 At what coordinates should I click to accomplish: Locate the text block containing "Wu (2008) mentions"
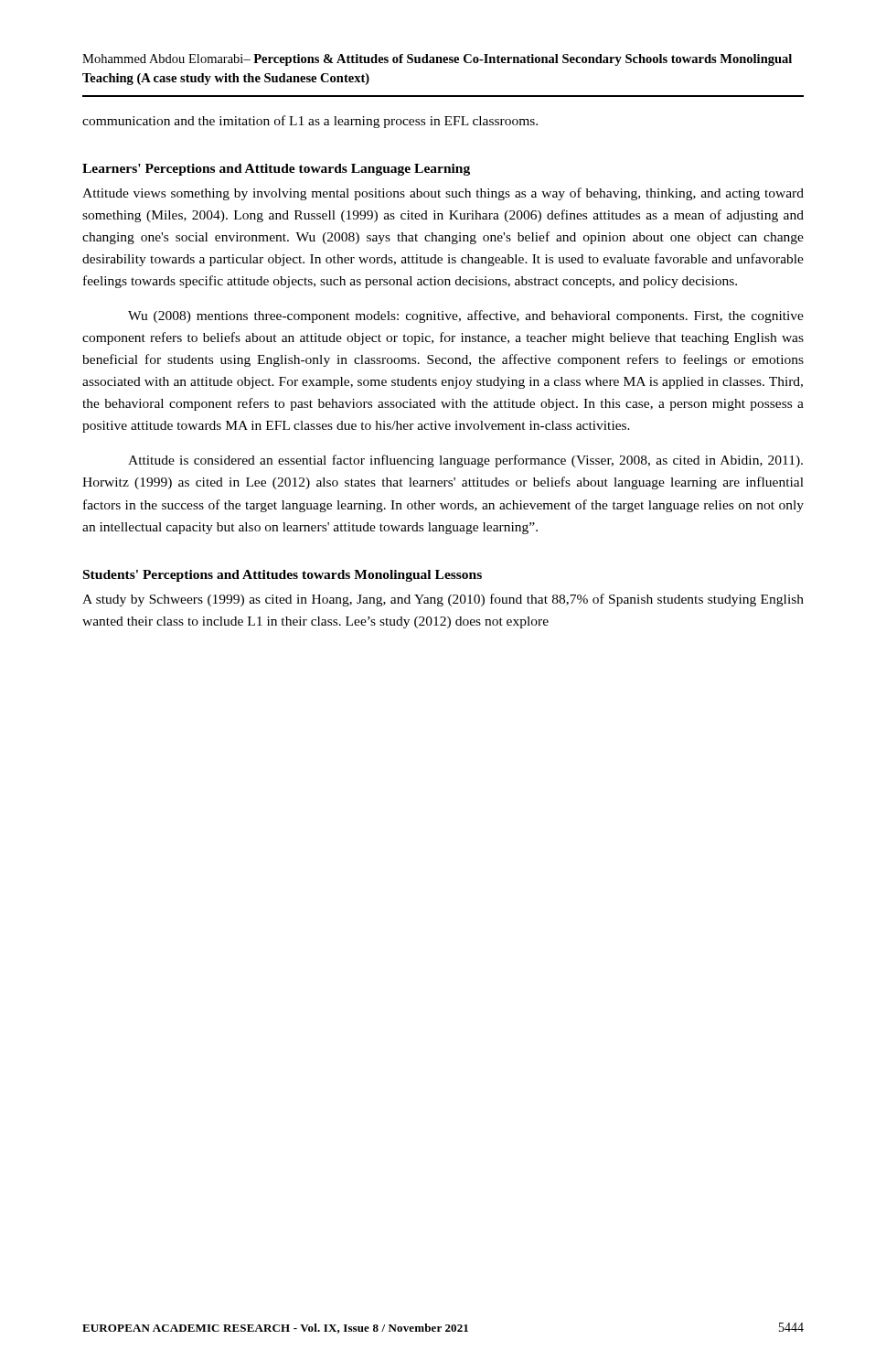coord(443,370)
